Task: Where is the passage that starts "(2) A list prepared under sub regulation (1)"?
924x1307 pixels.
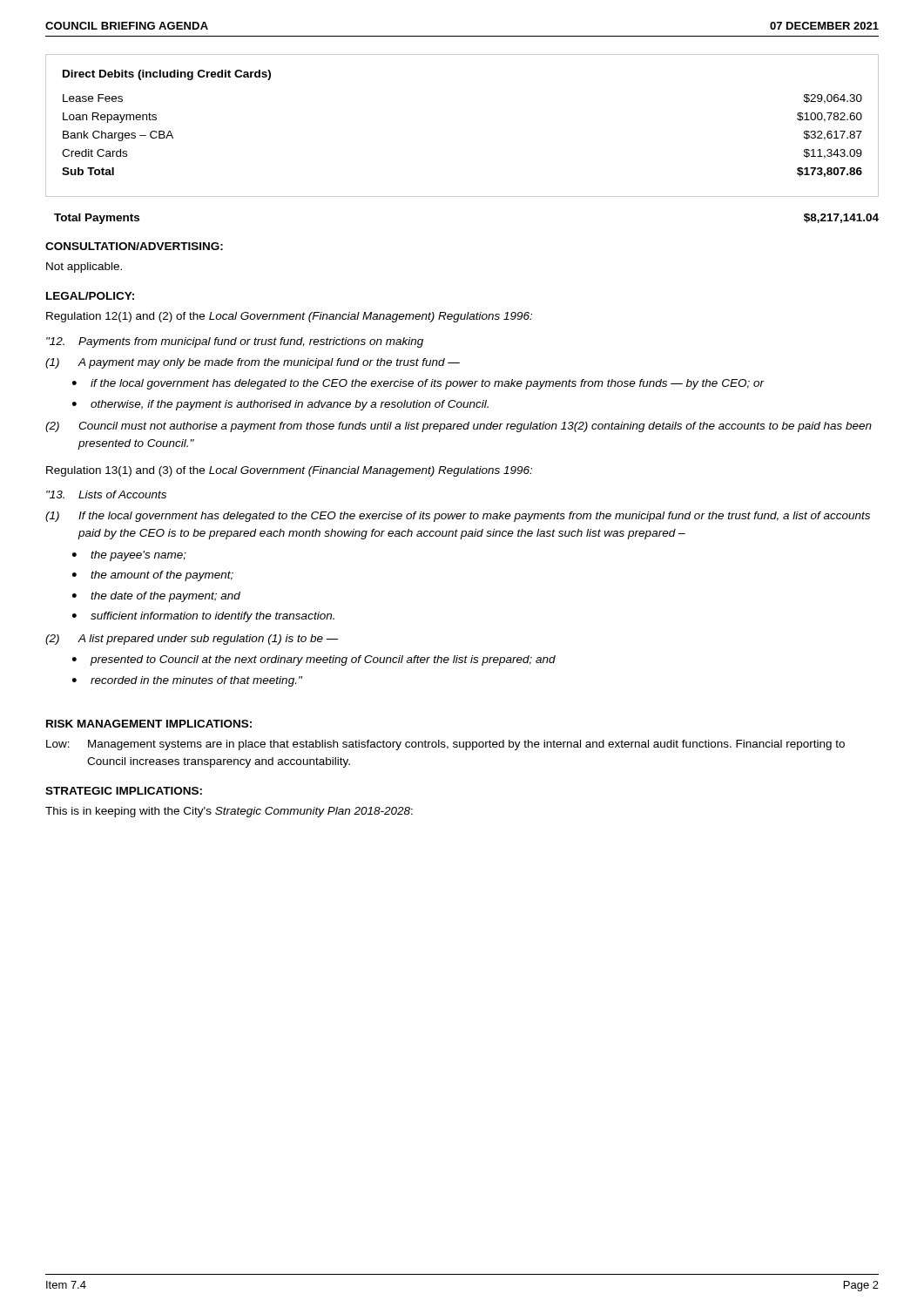Action: click(x=192, y=640)
